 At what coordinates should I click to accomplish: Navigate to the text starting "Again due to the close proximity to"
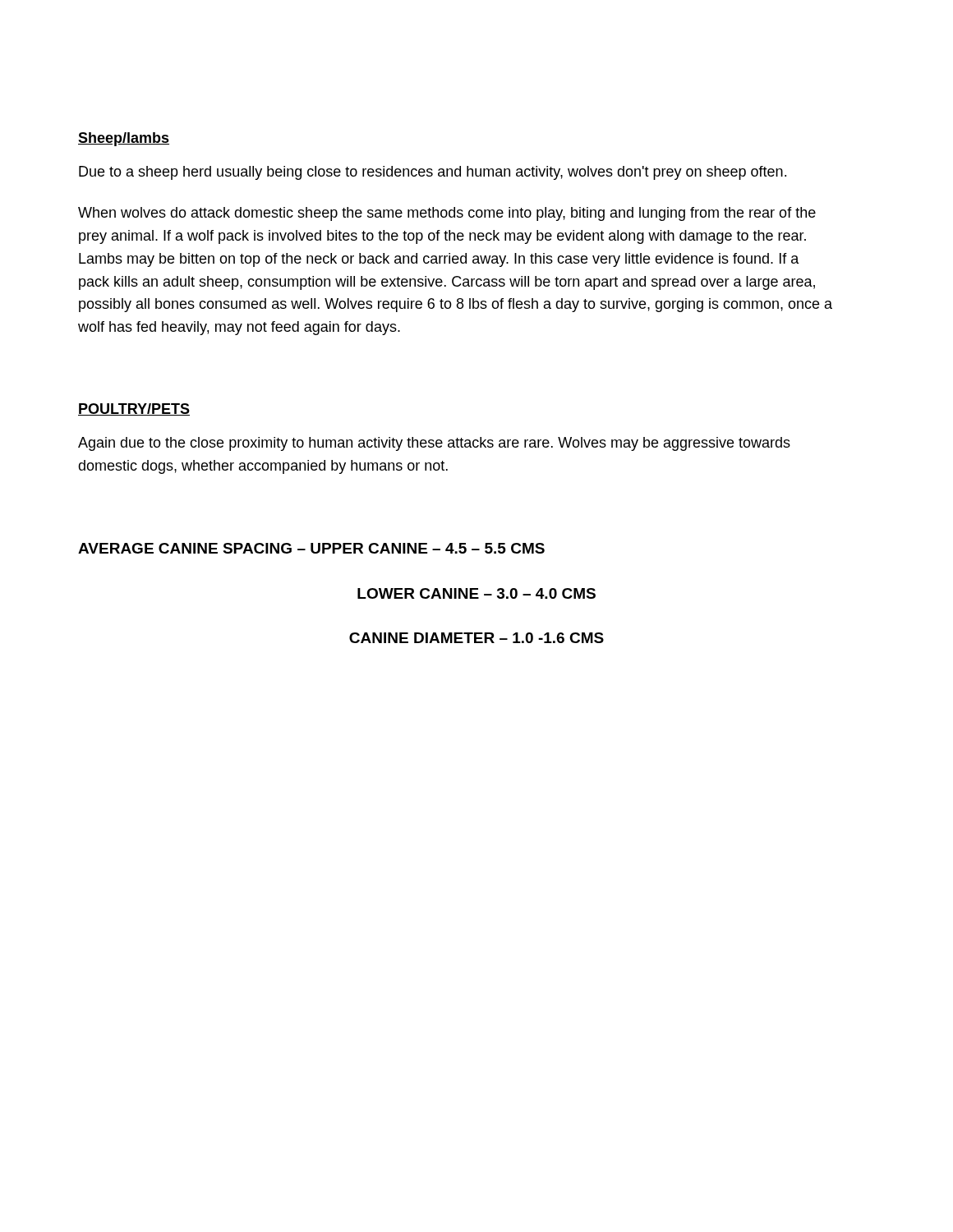[434, 454]
